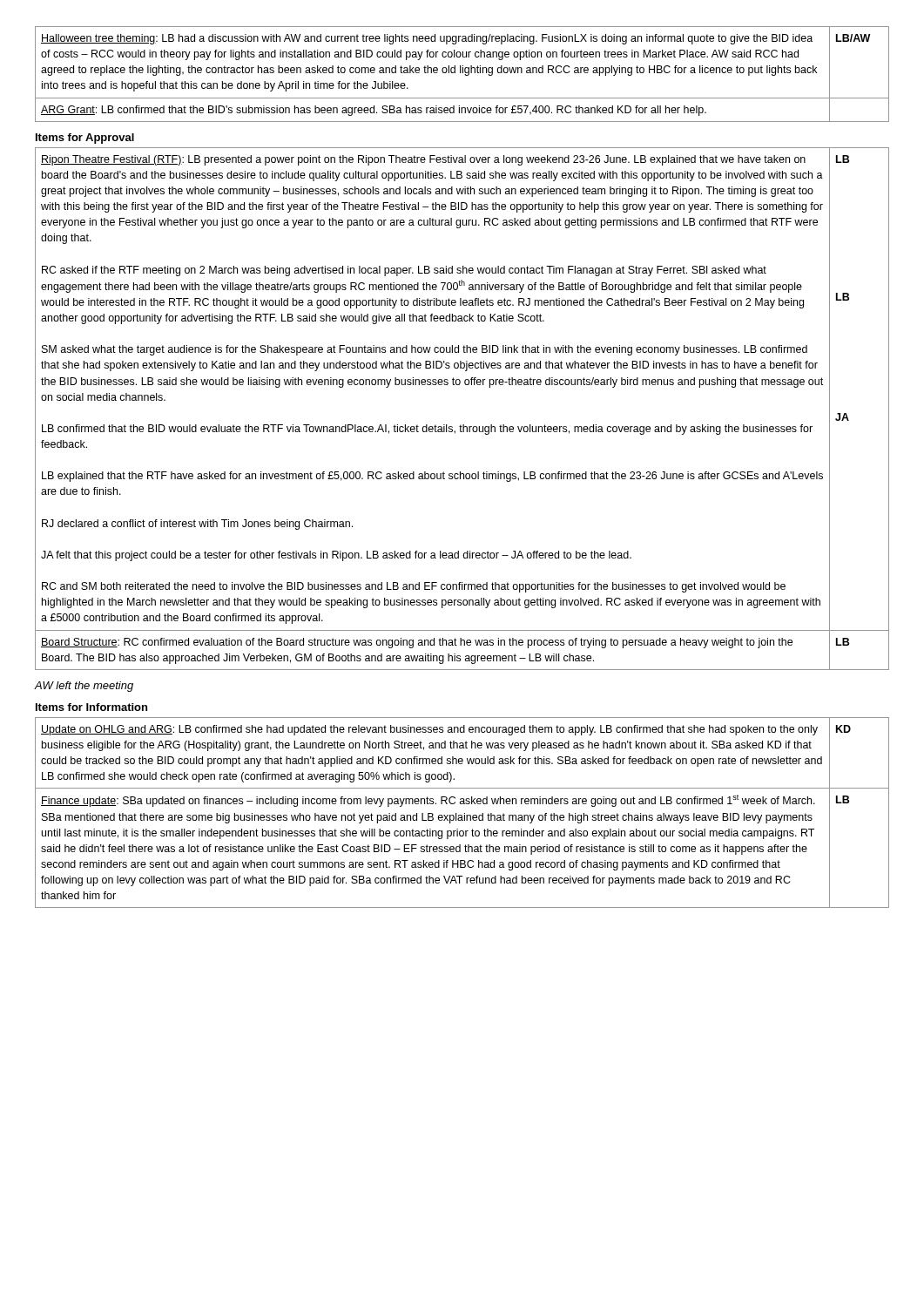924x1307 pixels.
Task: Click on the region starting "Items for Information"
Action: click(x=91, y=707)
